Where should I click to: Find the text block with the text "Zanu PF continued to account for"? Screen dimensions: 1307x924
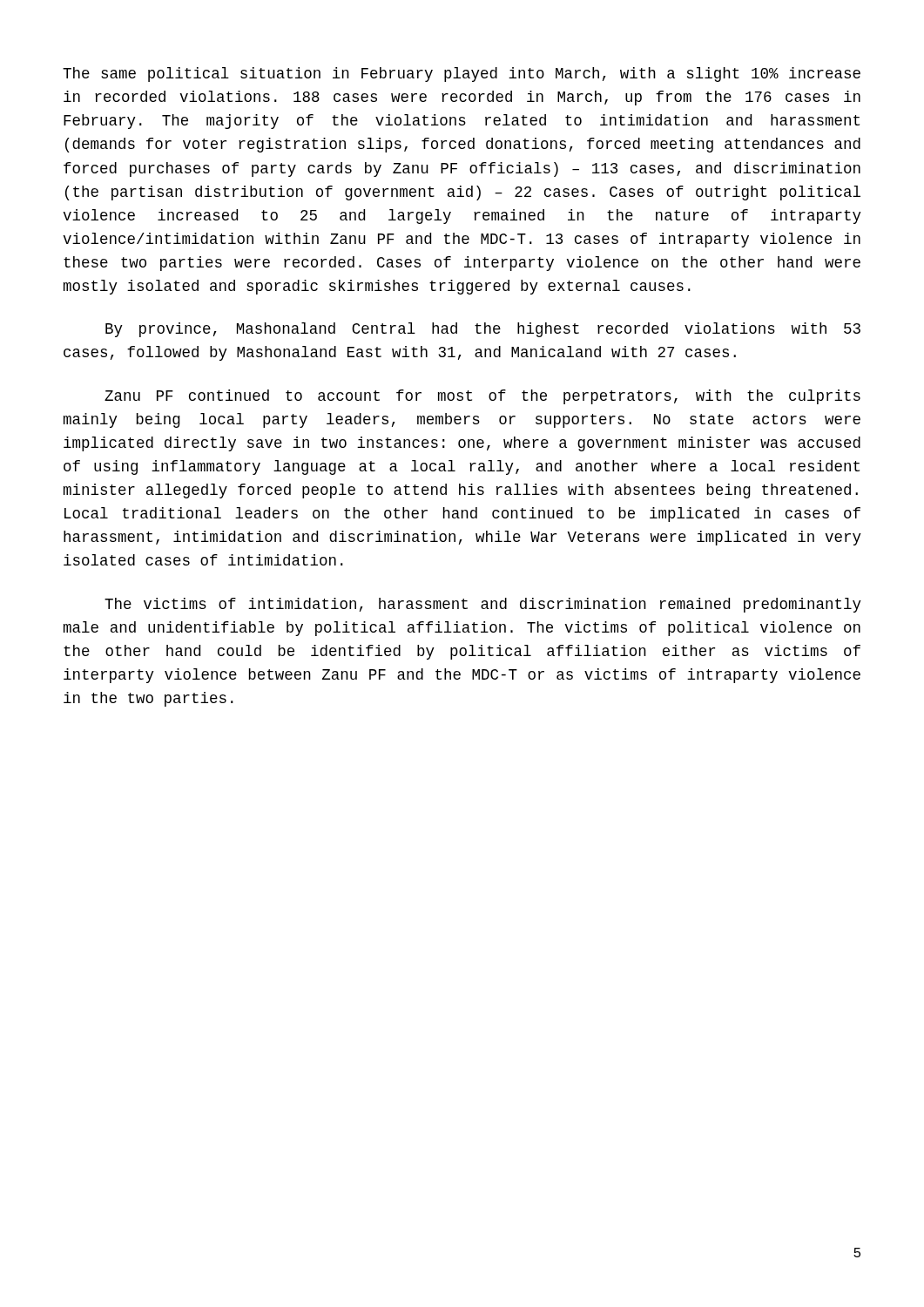(x=462, y=479)
